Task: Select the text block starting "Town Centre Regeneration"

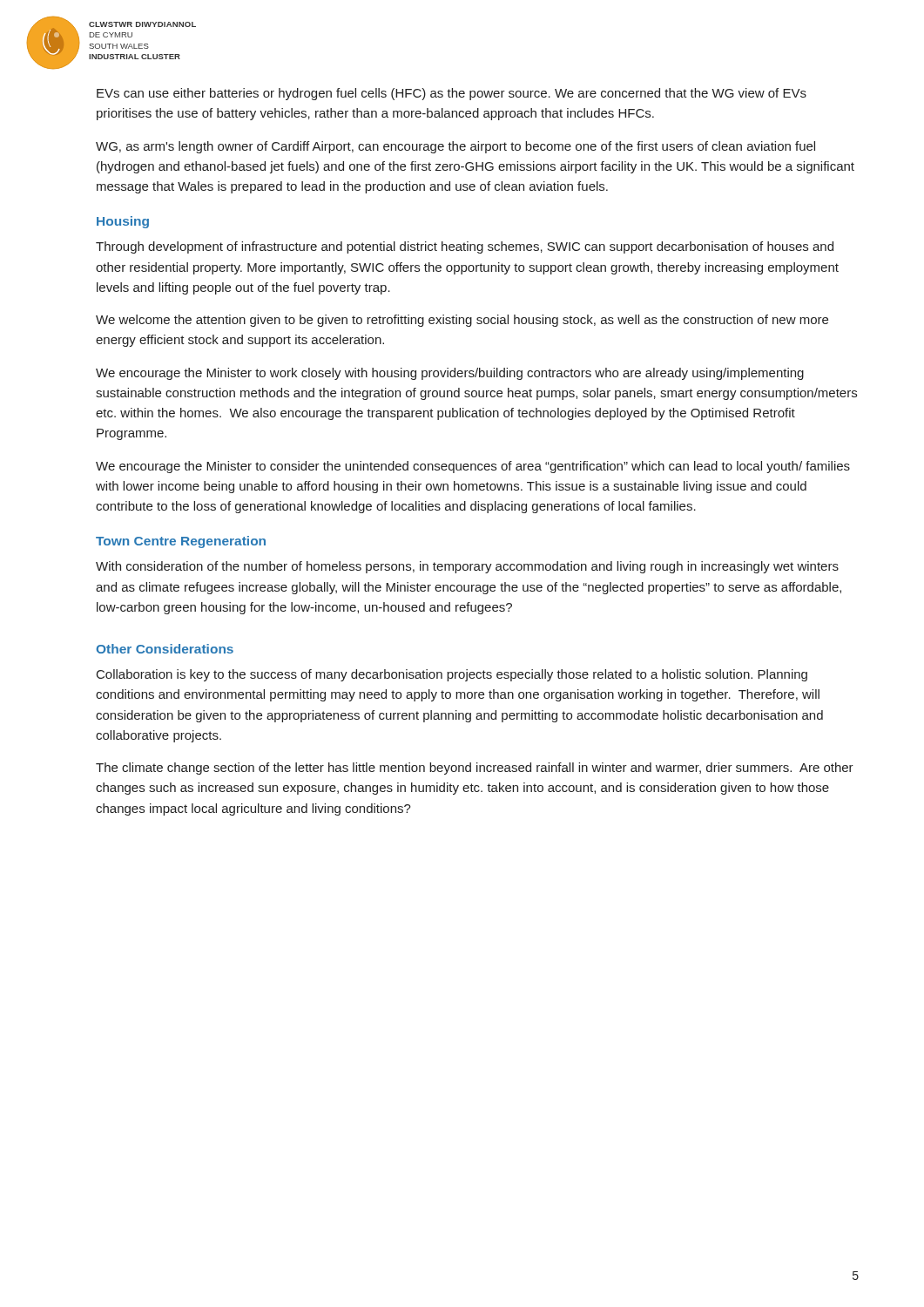Action: pos(181,541)
